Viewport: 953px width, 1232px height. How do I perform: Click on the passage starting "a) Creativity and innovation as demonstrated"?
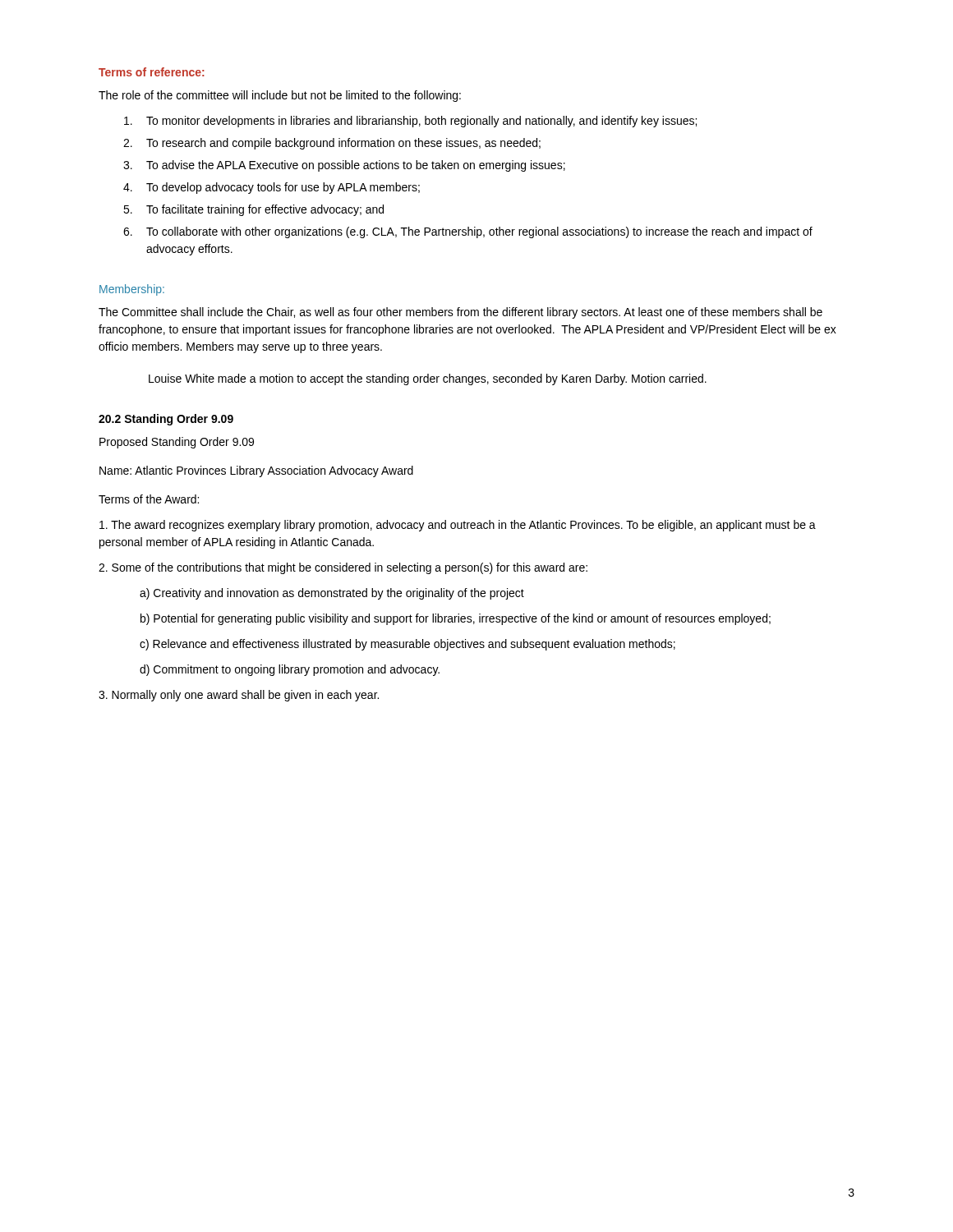[332, 593]
